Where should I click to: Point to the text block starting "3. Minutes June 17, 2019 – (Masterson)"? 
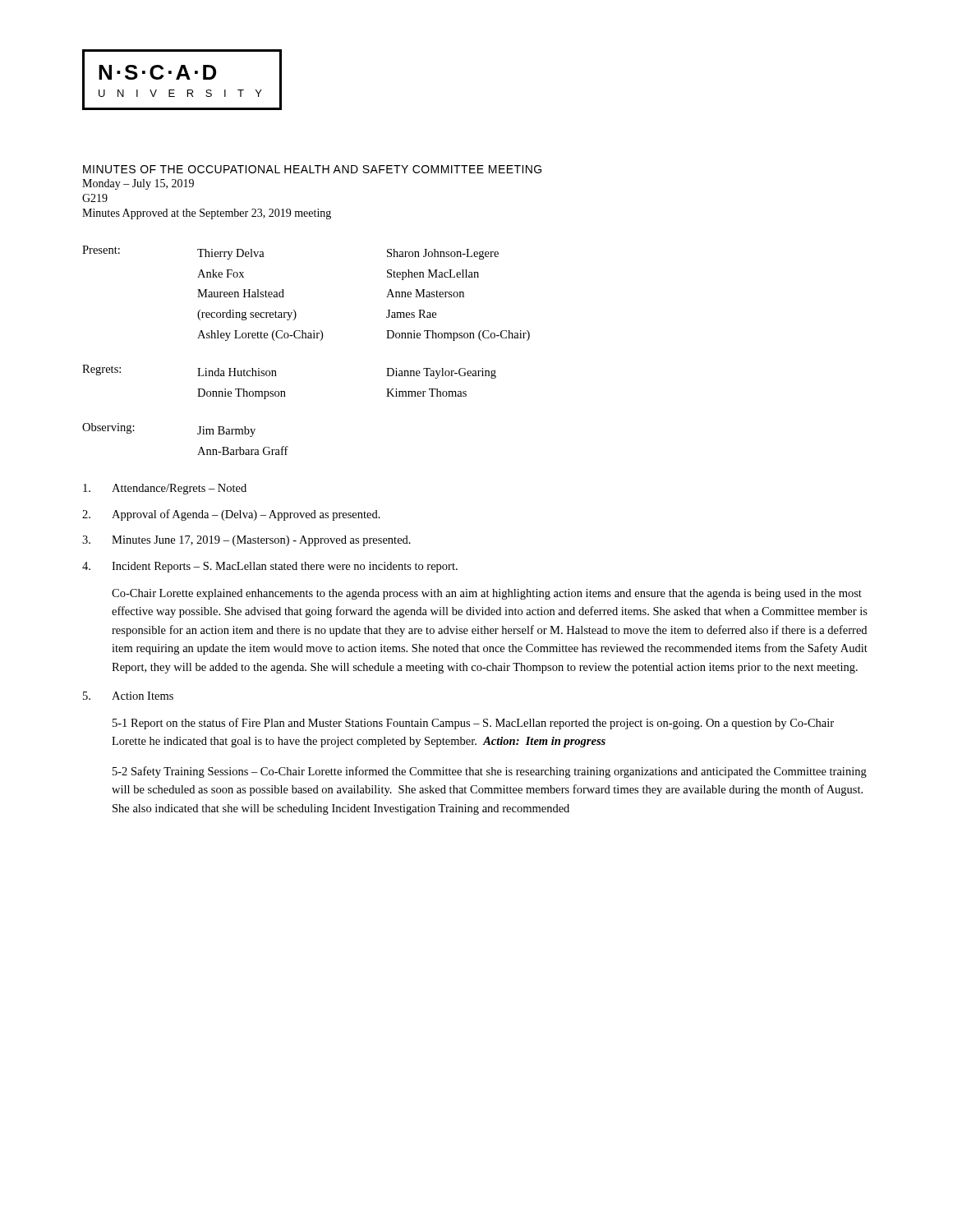246,541
